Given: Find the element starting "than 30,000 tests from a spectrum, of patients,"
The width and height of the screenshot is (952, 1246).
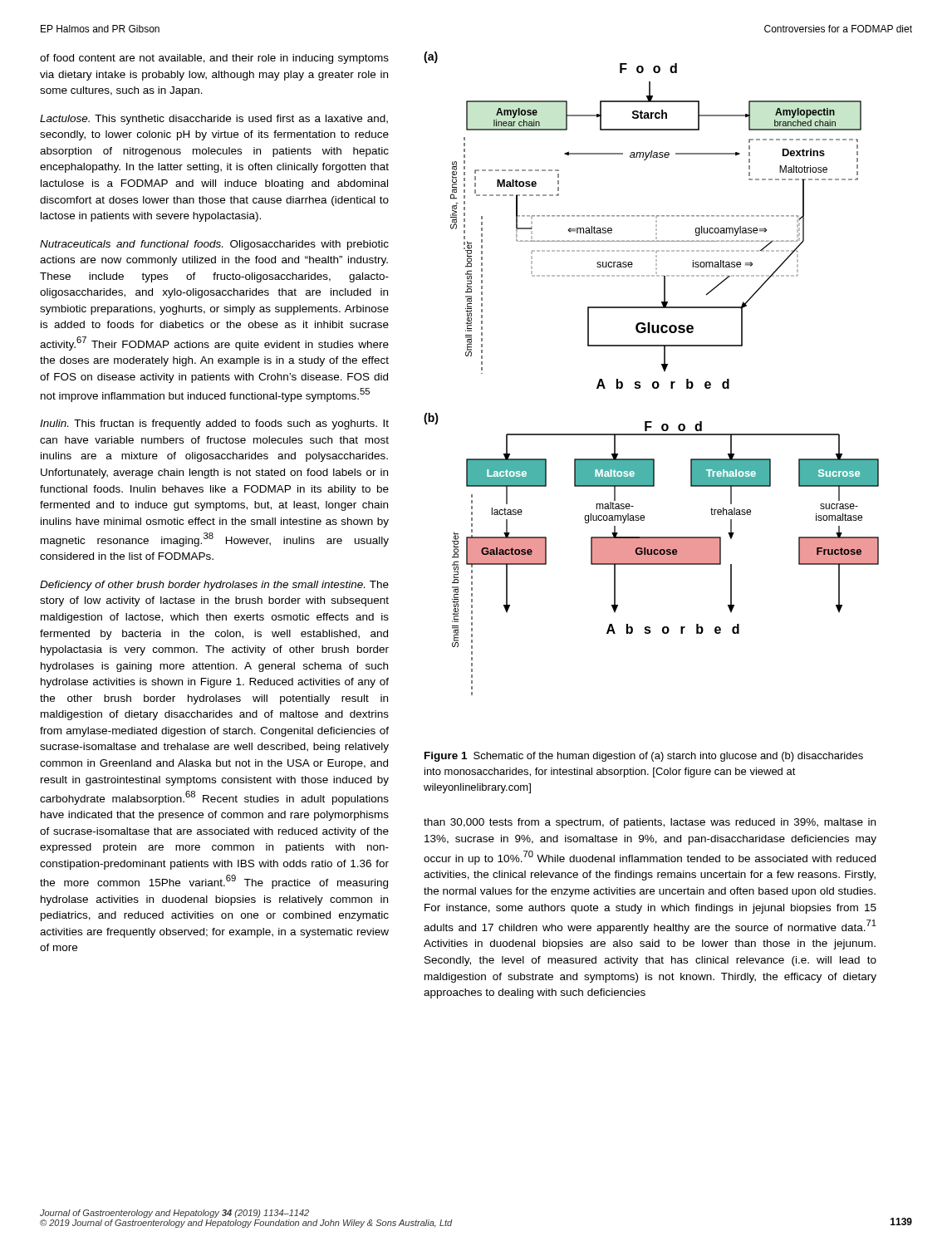Looking at the screenshot, I should click(650, 907).
